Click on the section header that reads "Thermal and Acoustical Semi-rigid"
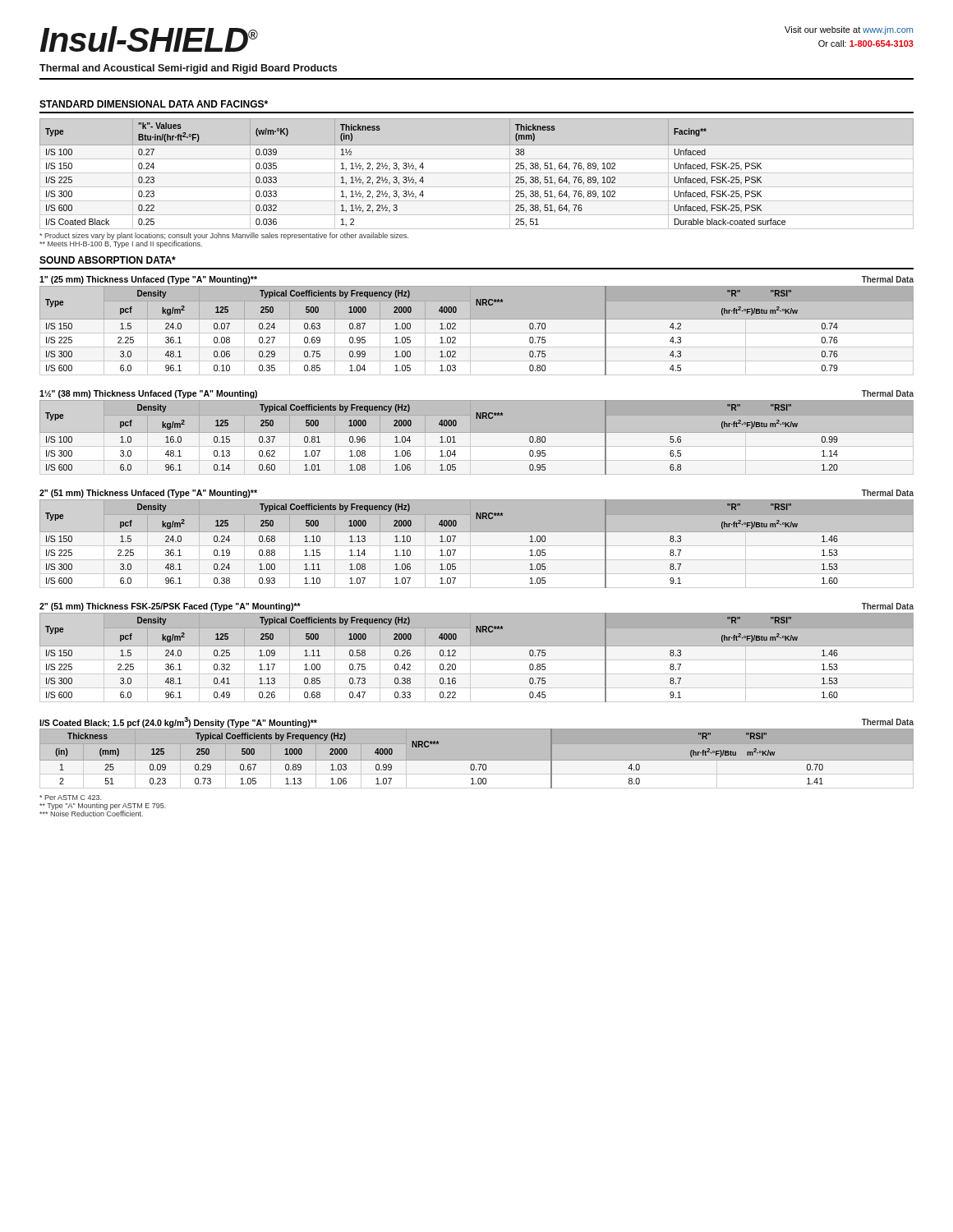 tap(188, 68)
